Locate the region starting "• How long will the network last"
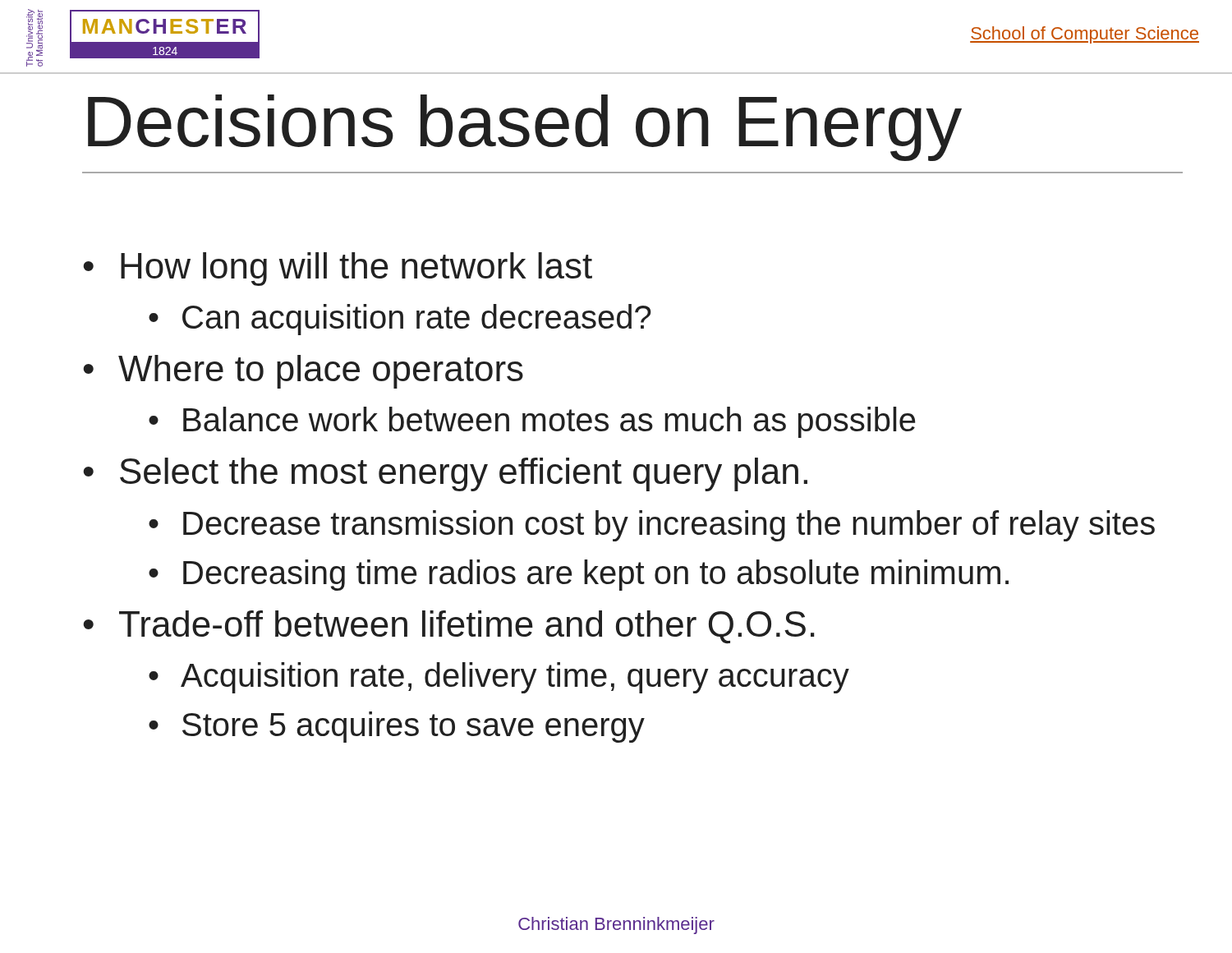The width and height of the screenshot is (1232, 953). pyautogui.click(x=337, y=266)
